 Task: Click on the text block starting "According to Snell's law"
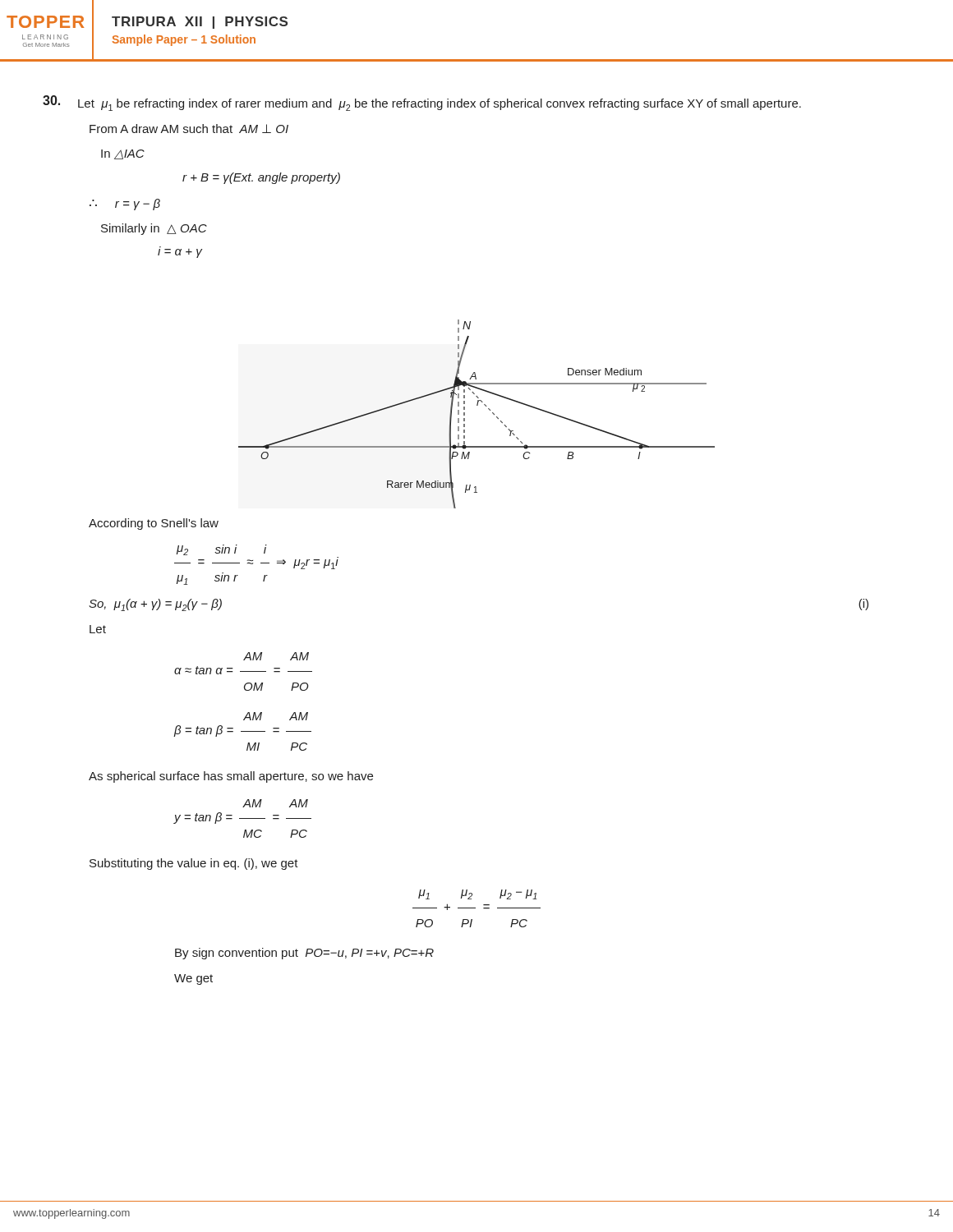point(154,523)
